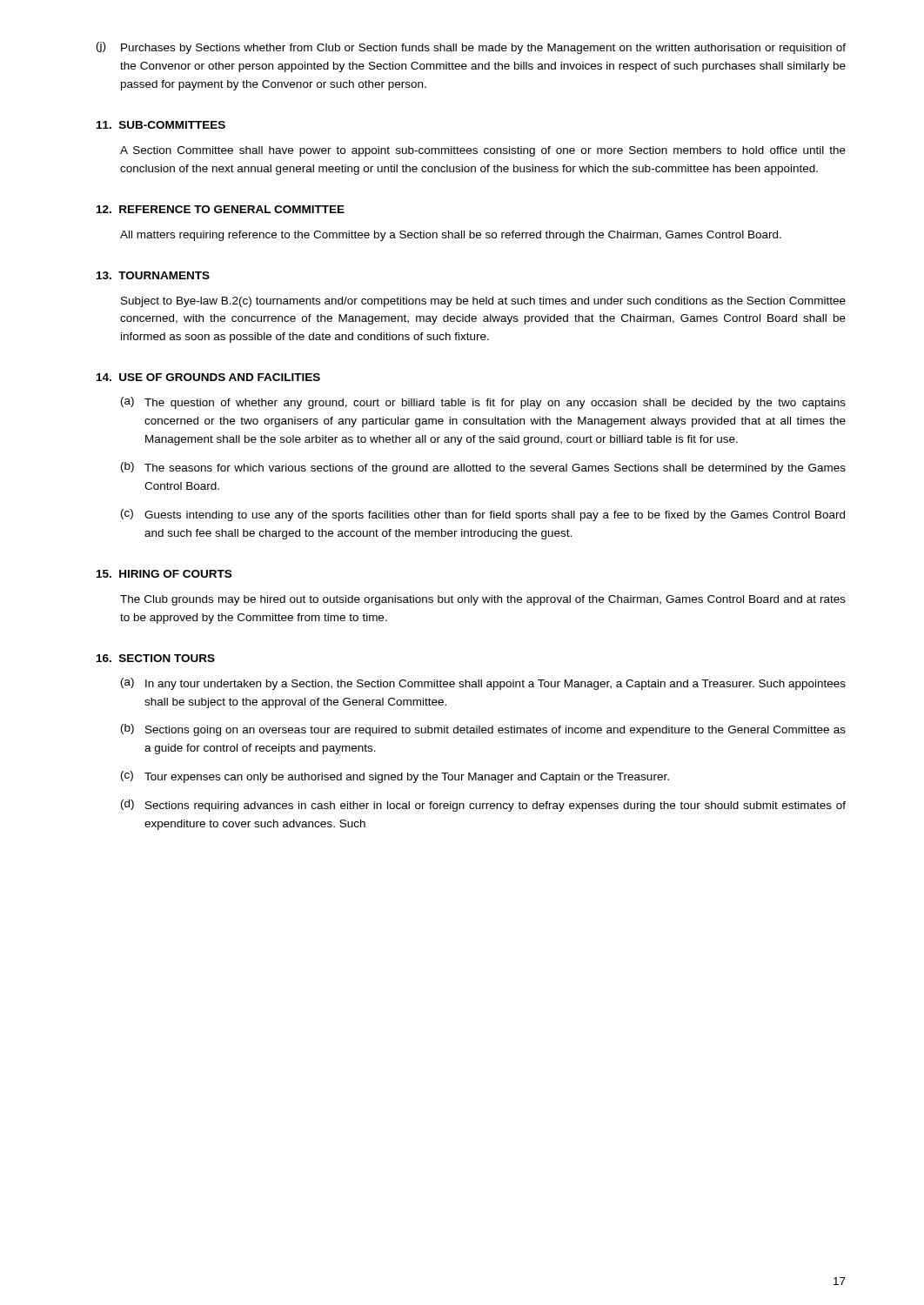Locate the element starting "(a) The question of whether any"

click(483, 422)
